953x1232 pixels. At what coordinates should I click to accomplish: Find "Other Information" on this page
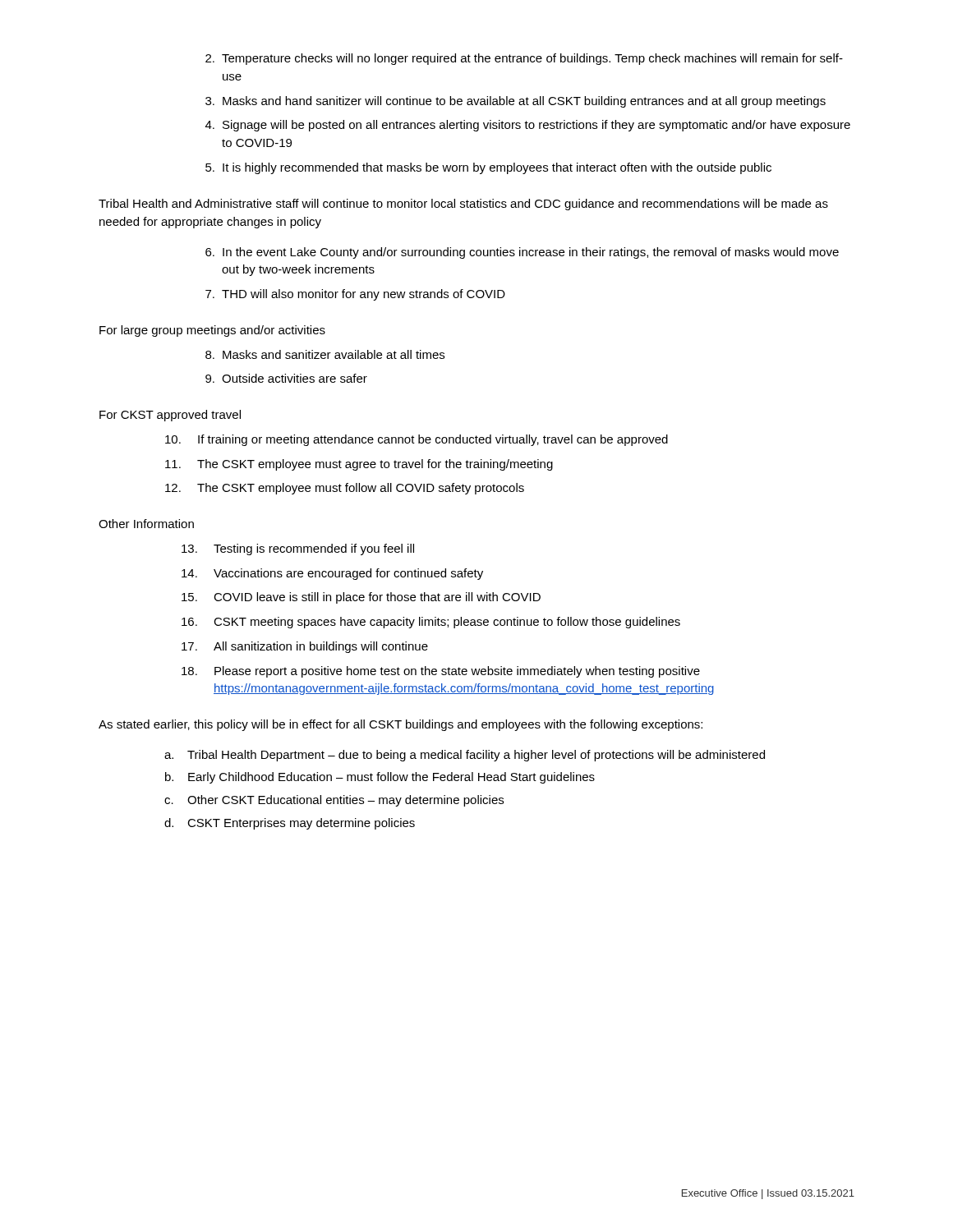[x=147, y=524]
